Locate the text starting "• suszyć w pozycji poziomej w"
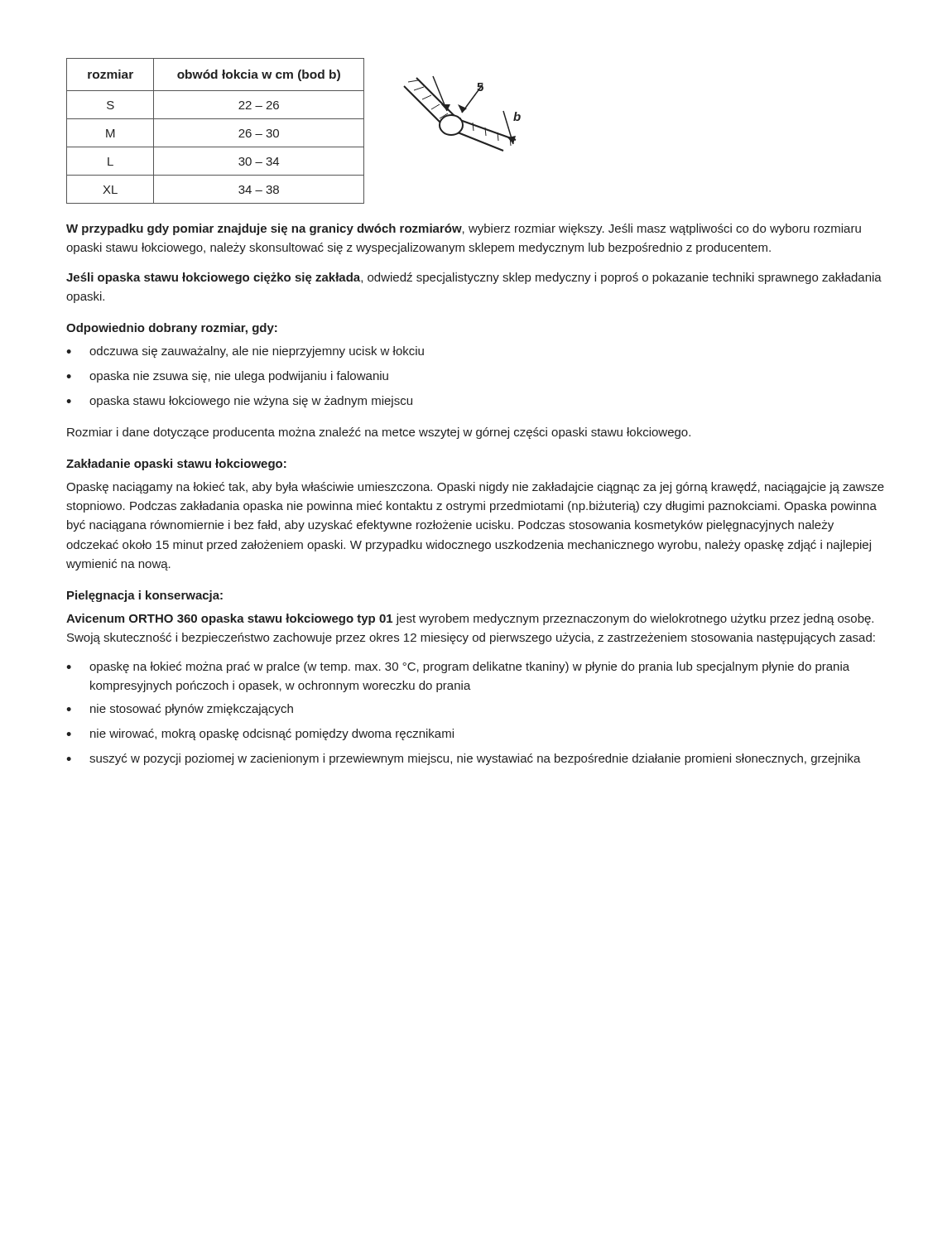The width and height of the screenshot is (952, 1242). pyautogui.click(x=476, y=759)
